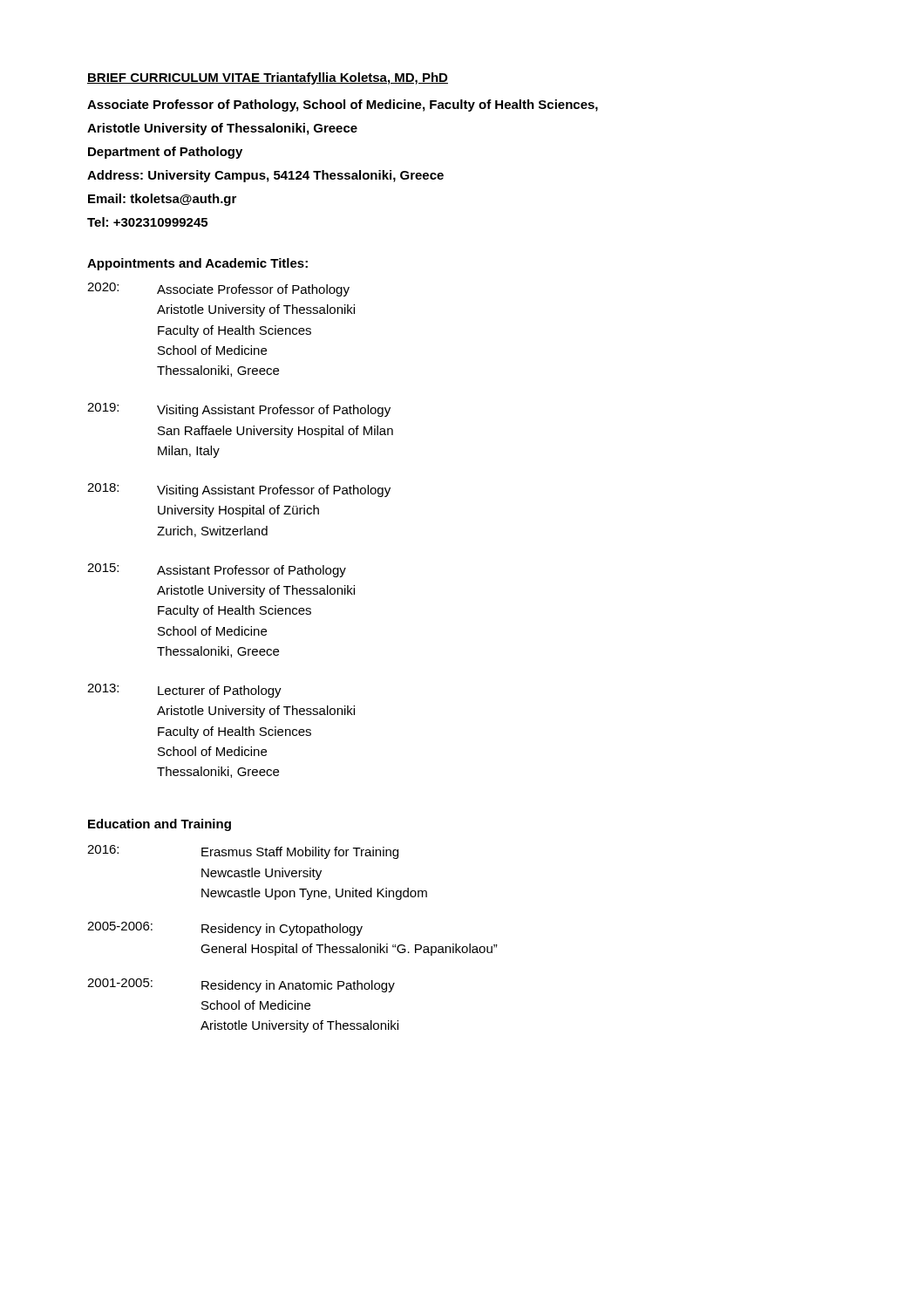Where is the passage that starts "2018: Visiting Assistant Professor of"?
Screen dimensions: 1308x924
[x=239, y=510]
